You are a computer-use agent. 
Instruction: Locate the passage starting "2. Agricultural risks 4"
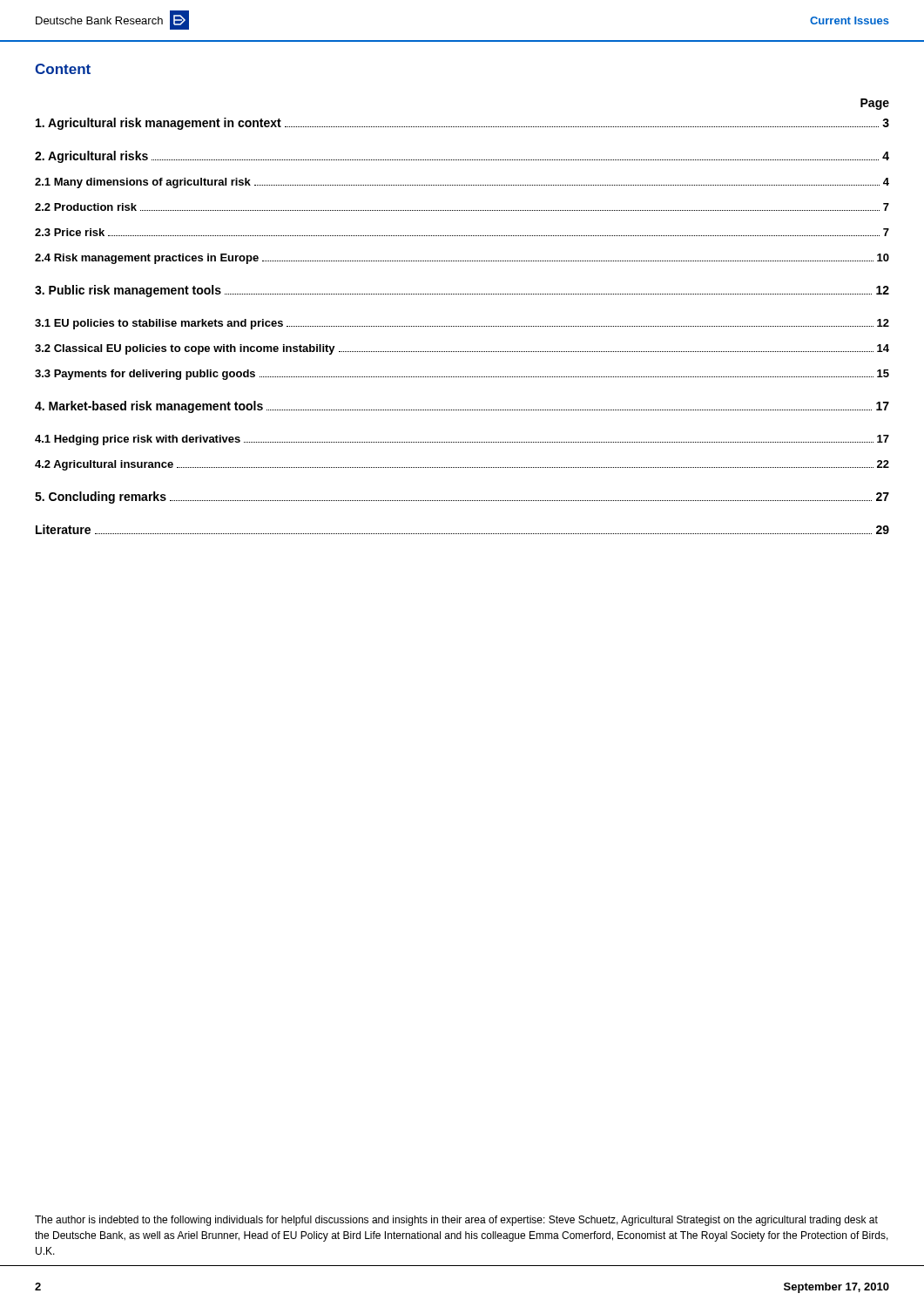point(462,156)
